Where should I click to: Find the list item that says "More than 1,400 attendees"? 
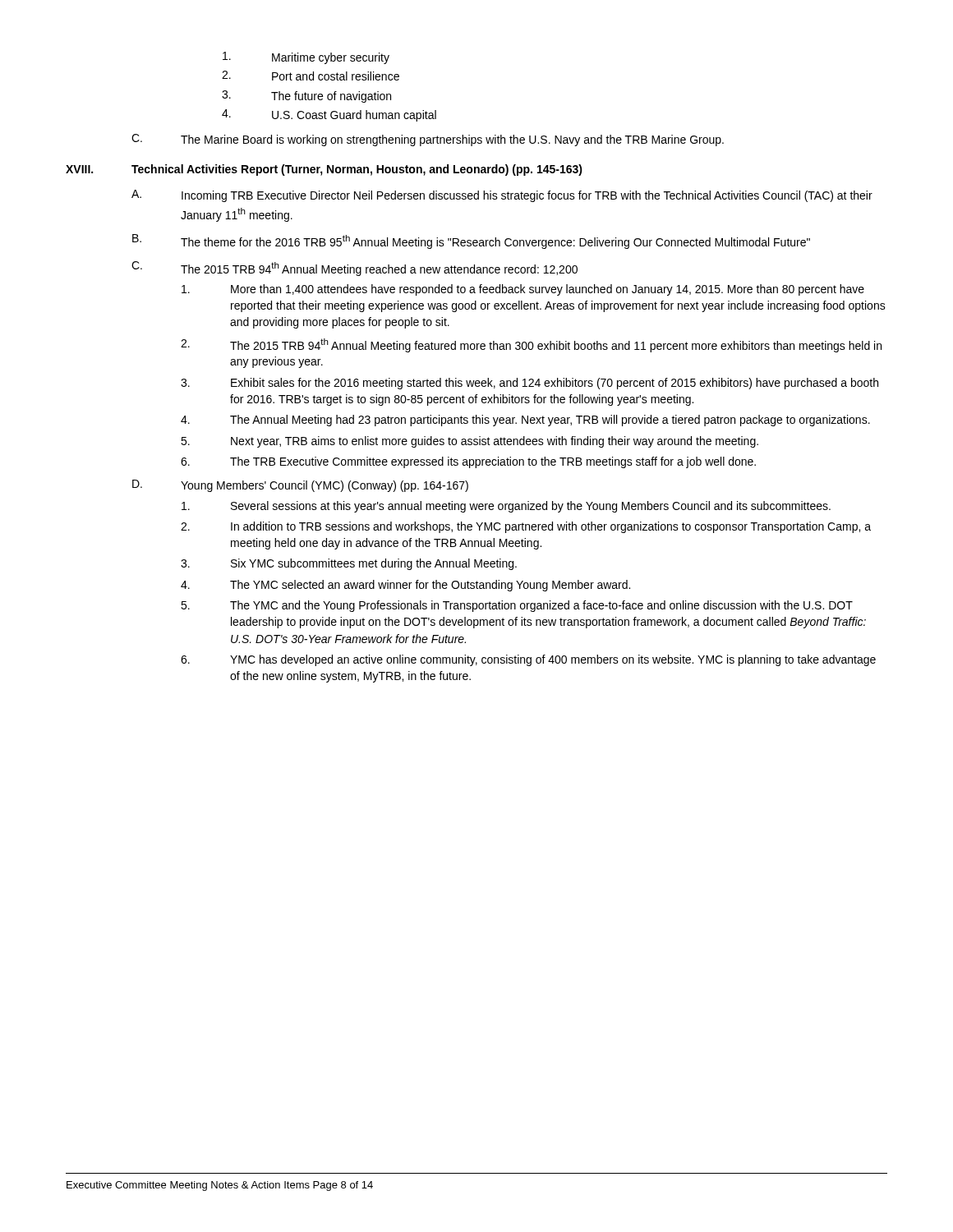pos(534,306)
